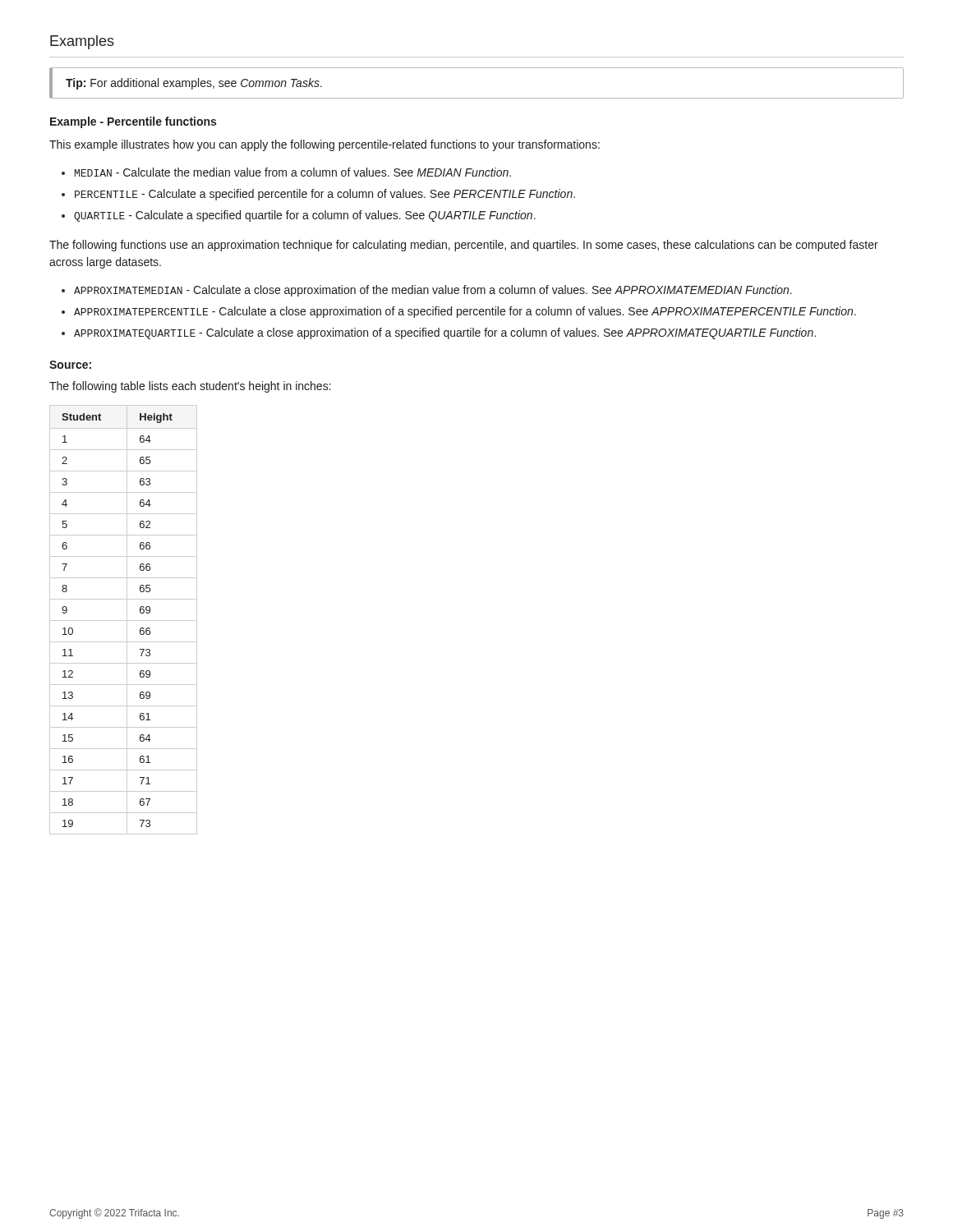This screenshot has width=953, height=1232.
Task: Locate the table with the text "Student"
Action: (476, 620)
